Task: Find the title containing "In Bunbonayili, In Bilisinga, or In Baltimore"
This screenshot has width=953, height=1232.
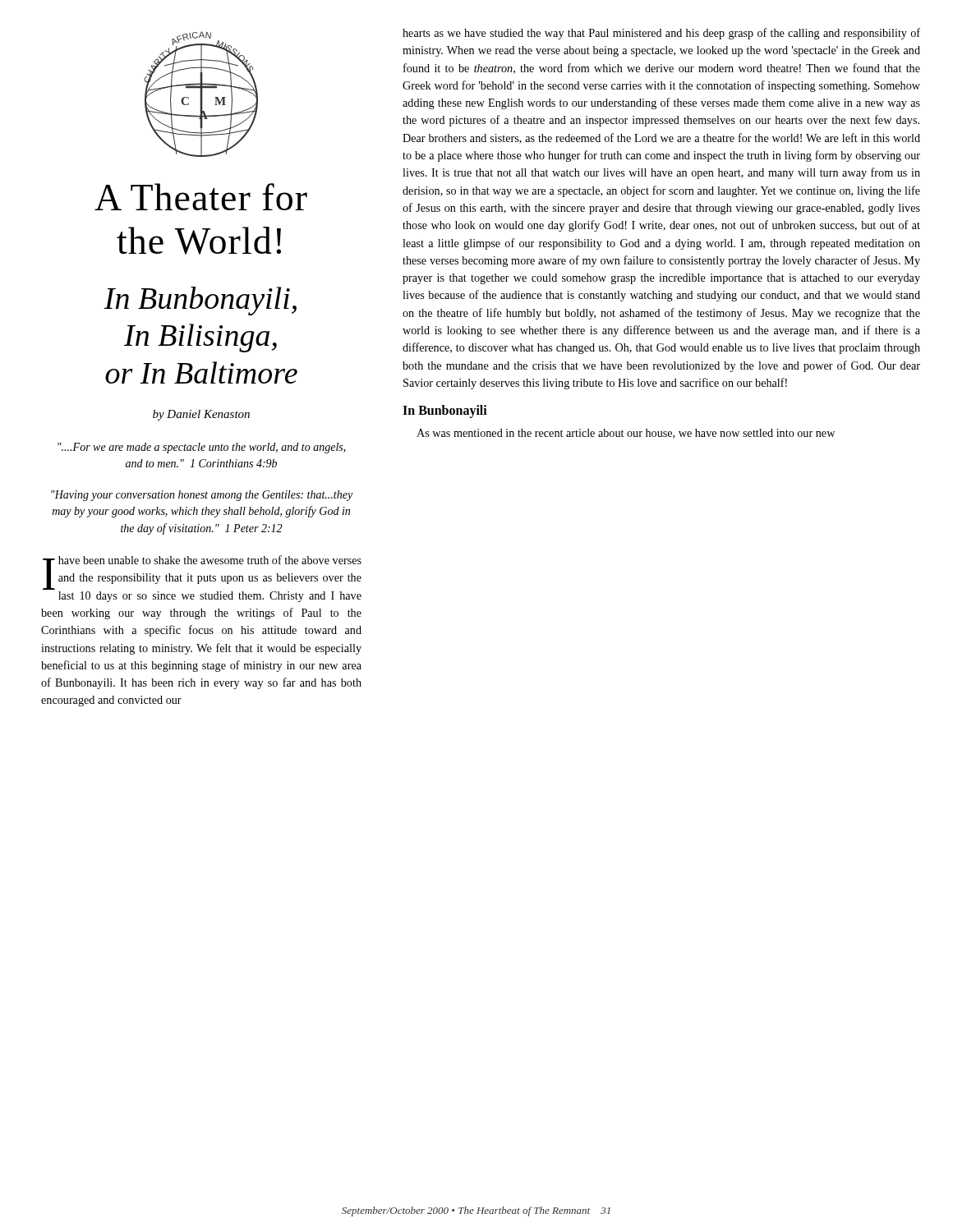Action: tap(201, 335)
